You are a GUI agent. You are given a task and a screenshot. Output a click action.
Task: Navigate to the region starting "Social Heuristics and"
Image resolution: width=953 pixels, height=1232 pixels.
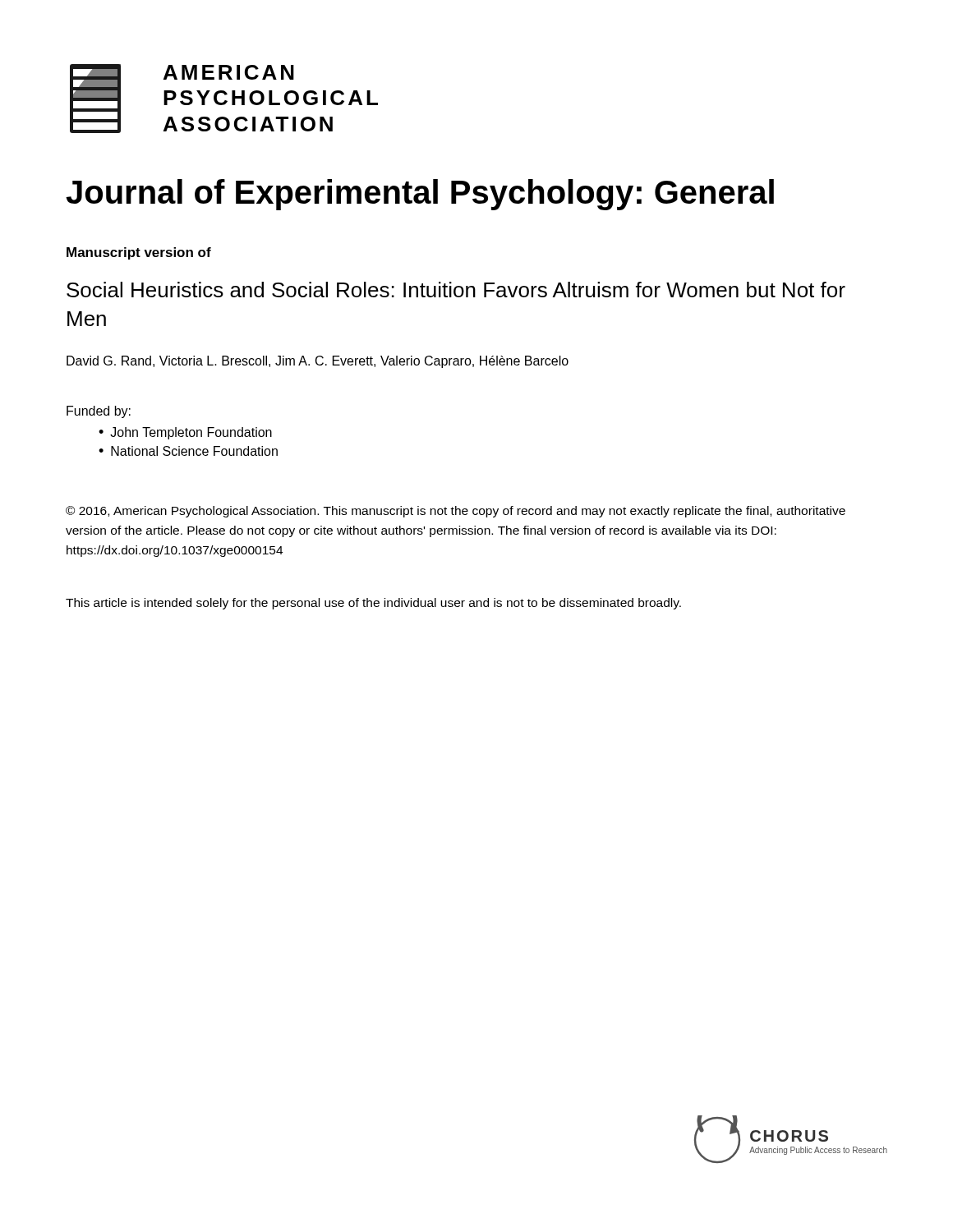[456, 304]
